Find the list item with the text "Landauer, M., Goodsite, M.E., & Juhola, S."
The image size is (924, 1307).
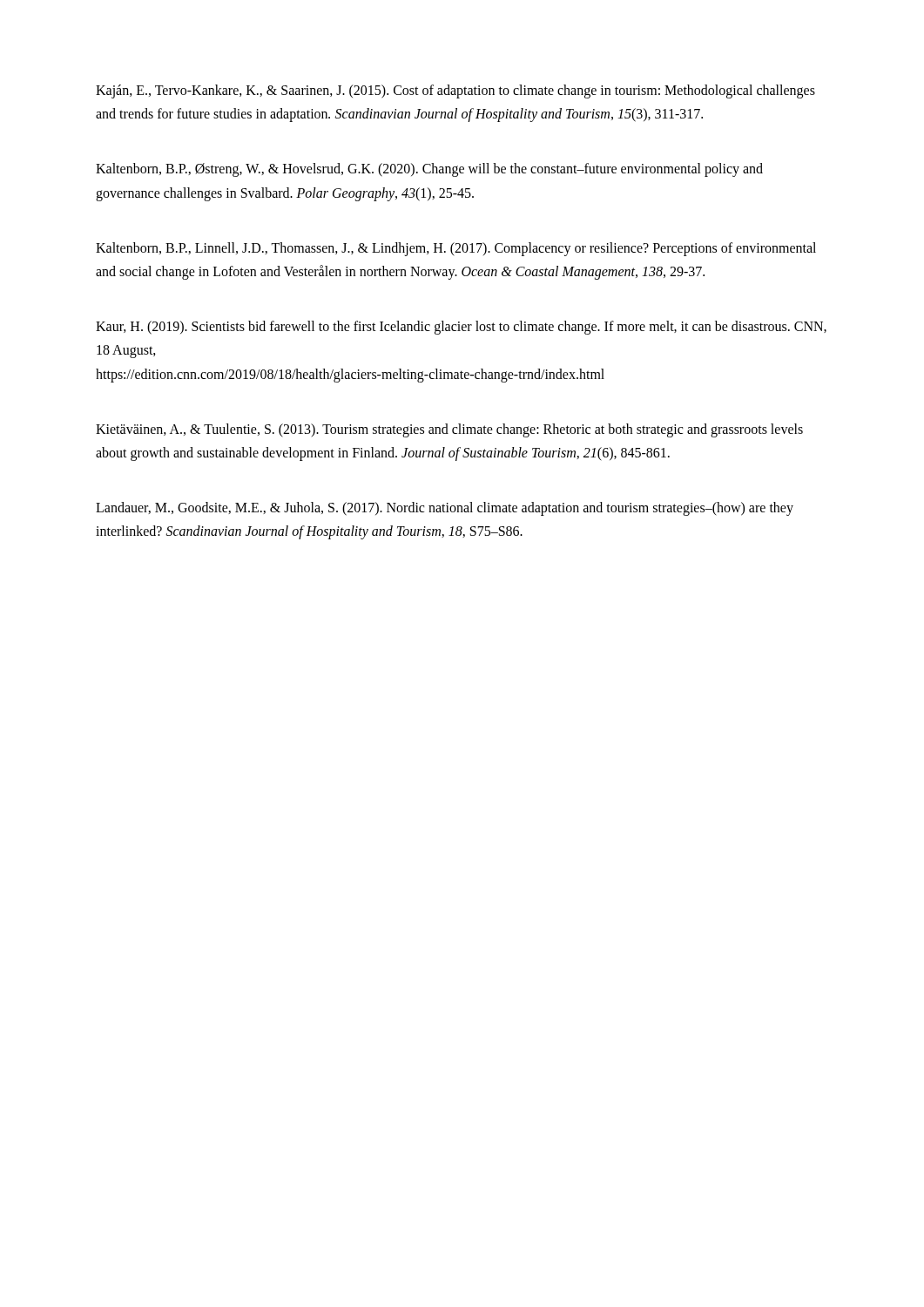pyautogui.click(x=462, y=520)
